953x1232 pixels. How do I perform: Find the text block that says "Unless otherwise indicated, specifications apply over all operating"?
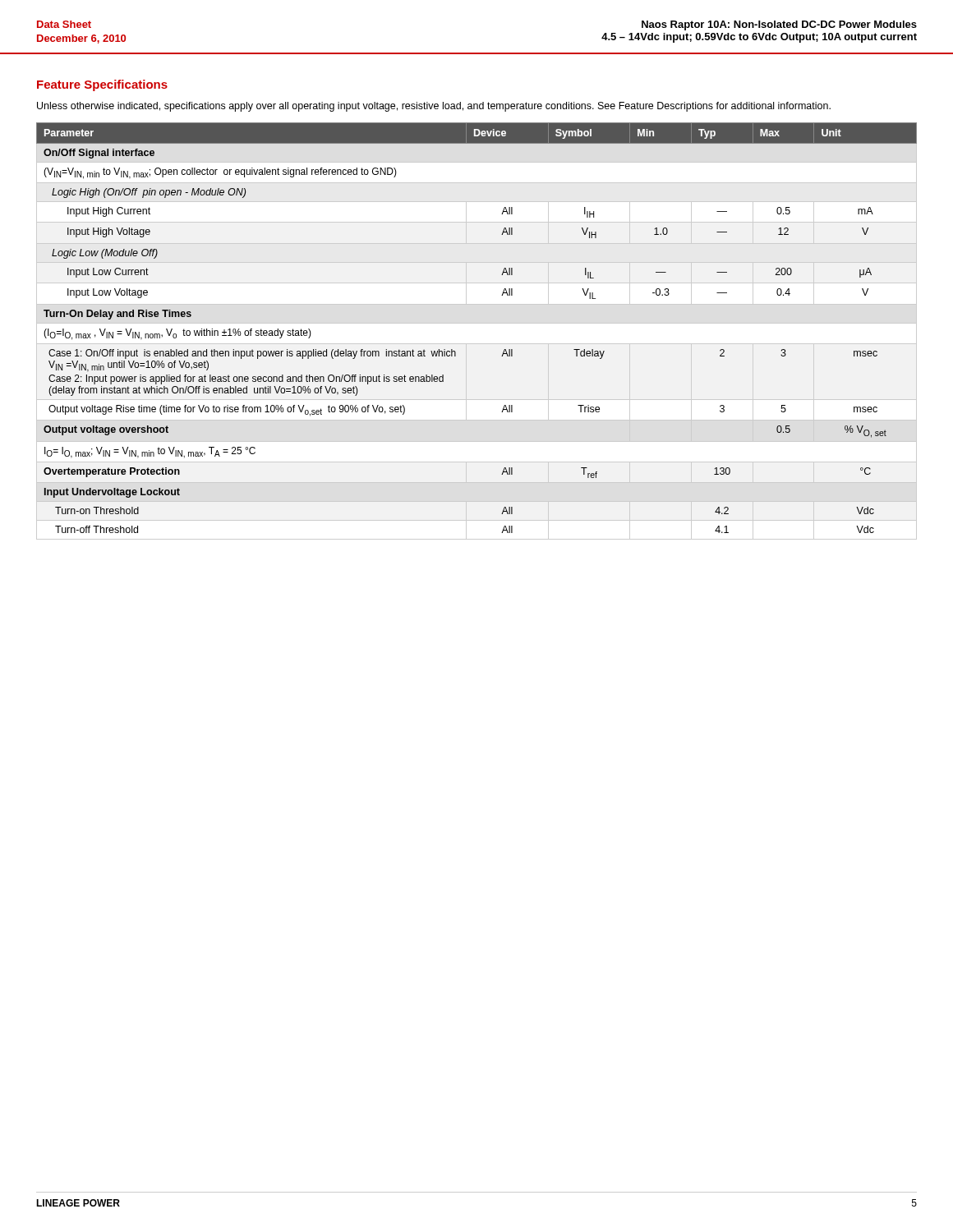tap(434, 106)
